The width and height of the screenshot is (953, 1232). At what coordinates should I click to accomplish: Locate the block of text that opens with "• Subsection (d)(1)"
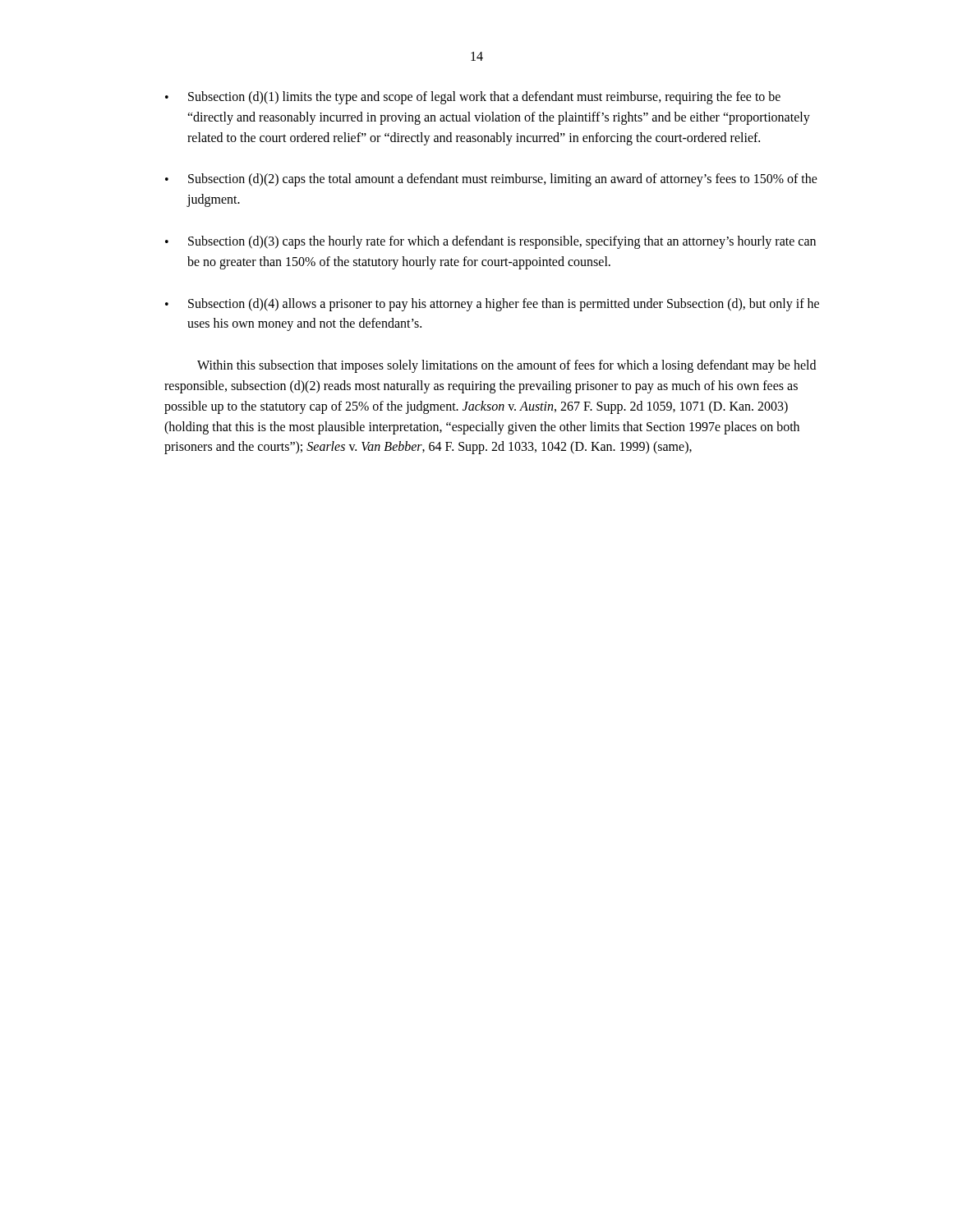point(493,118)
